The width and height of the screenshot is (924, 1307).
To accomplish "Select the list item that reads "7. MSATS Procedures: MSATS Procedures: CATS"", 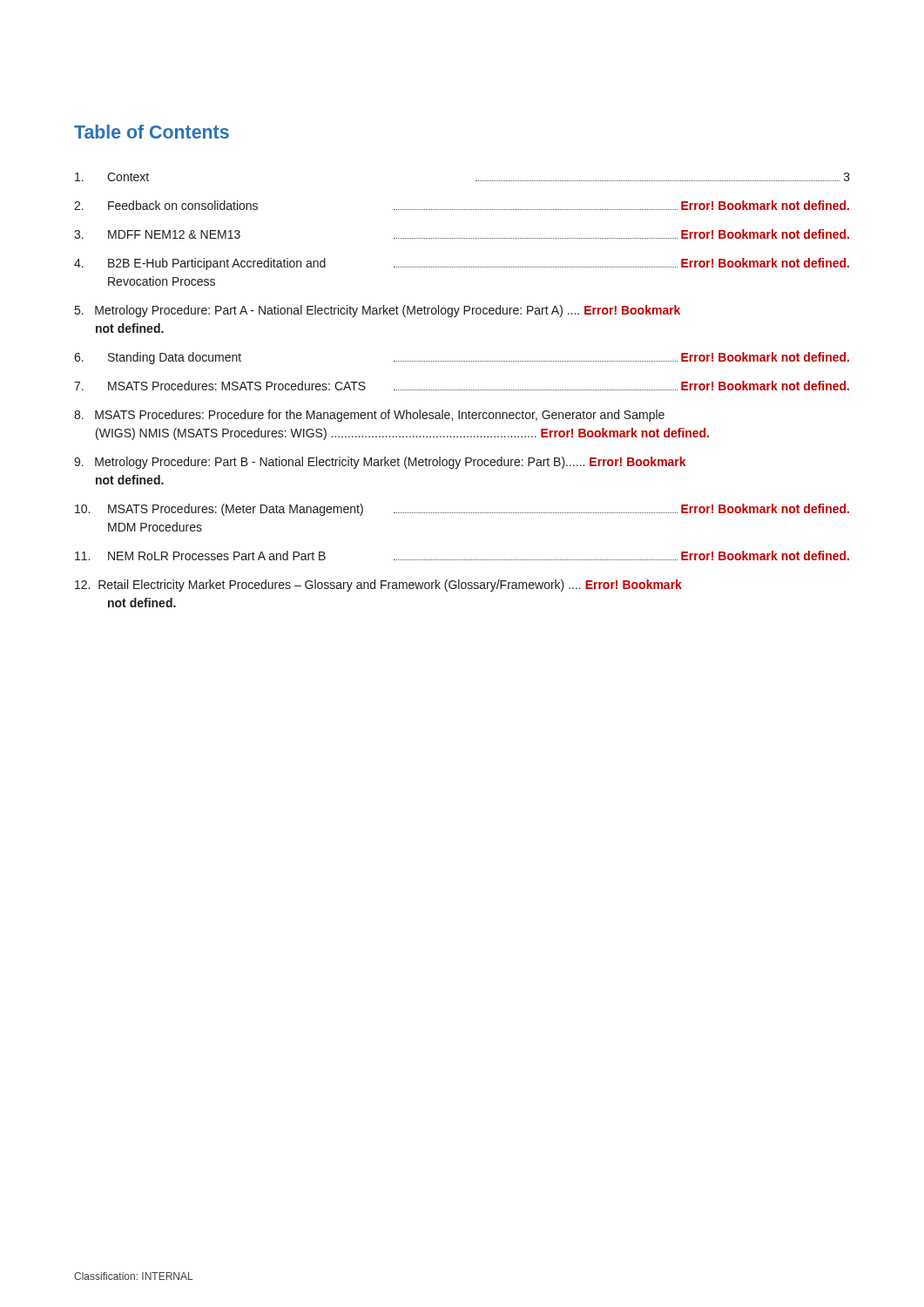I will tap(462, 386).
